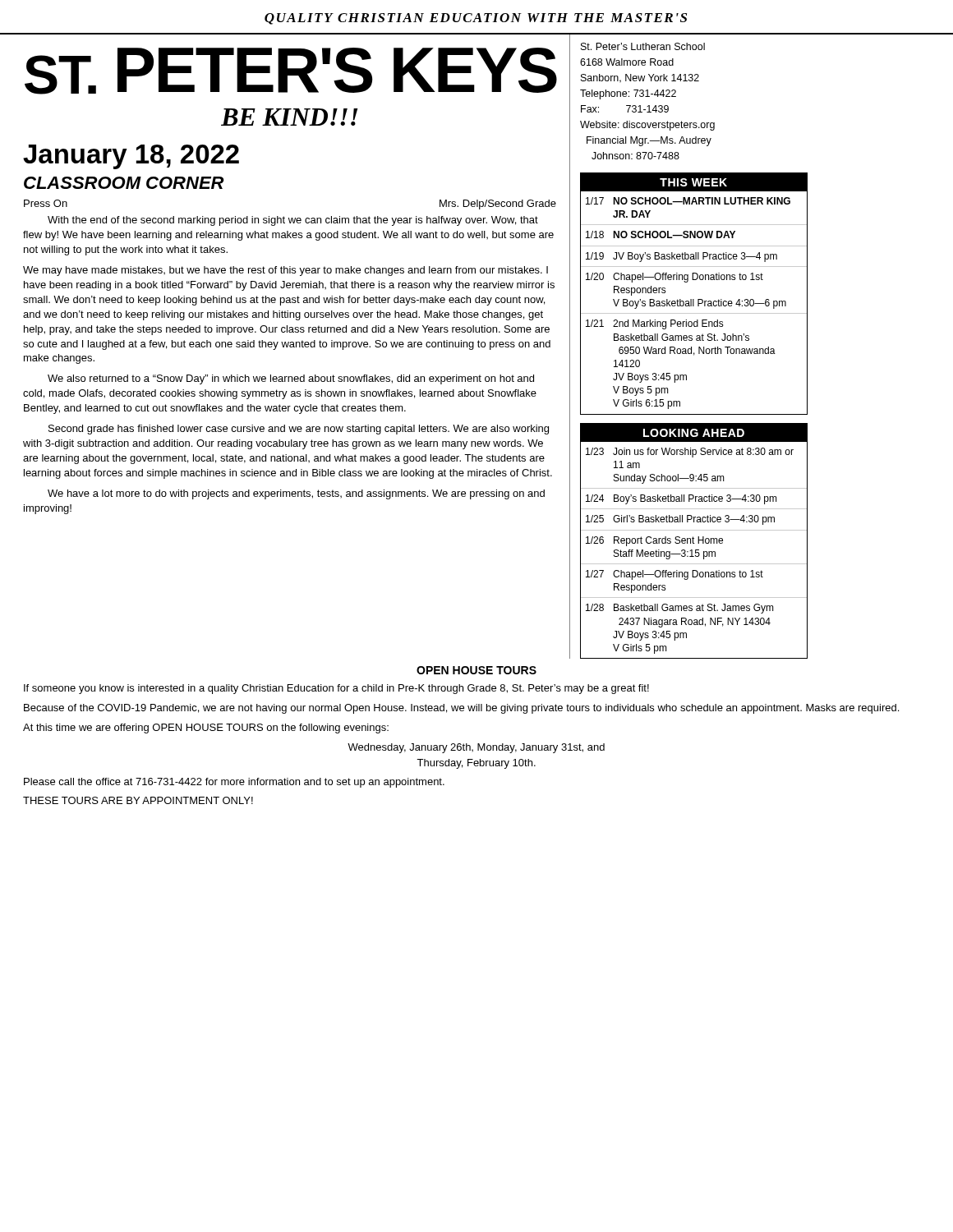The image size is (953, 1232).
Task: Find the text block with the text "We may have made mistakes, but we have"
Action: click(x=289, y=314)
